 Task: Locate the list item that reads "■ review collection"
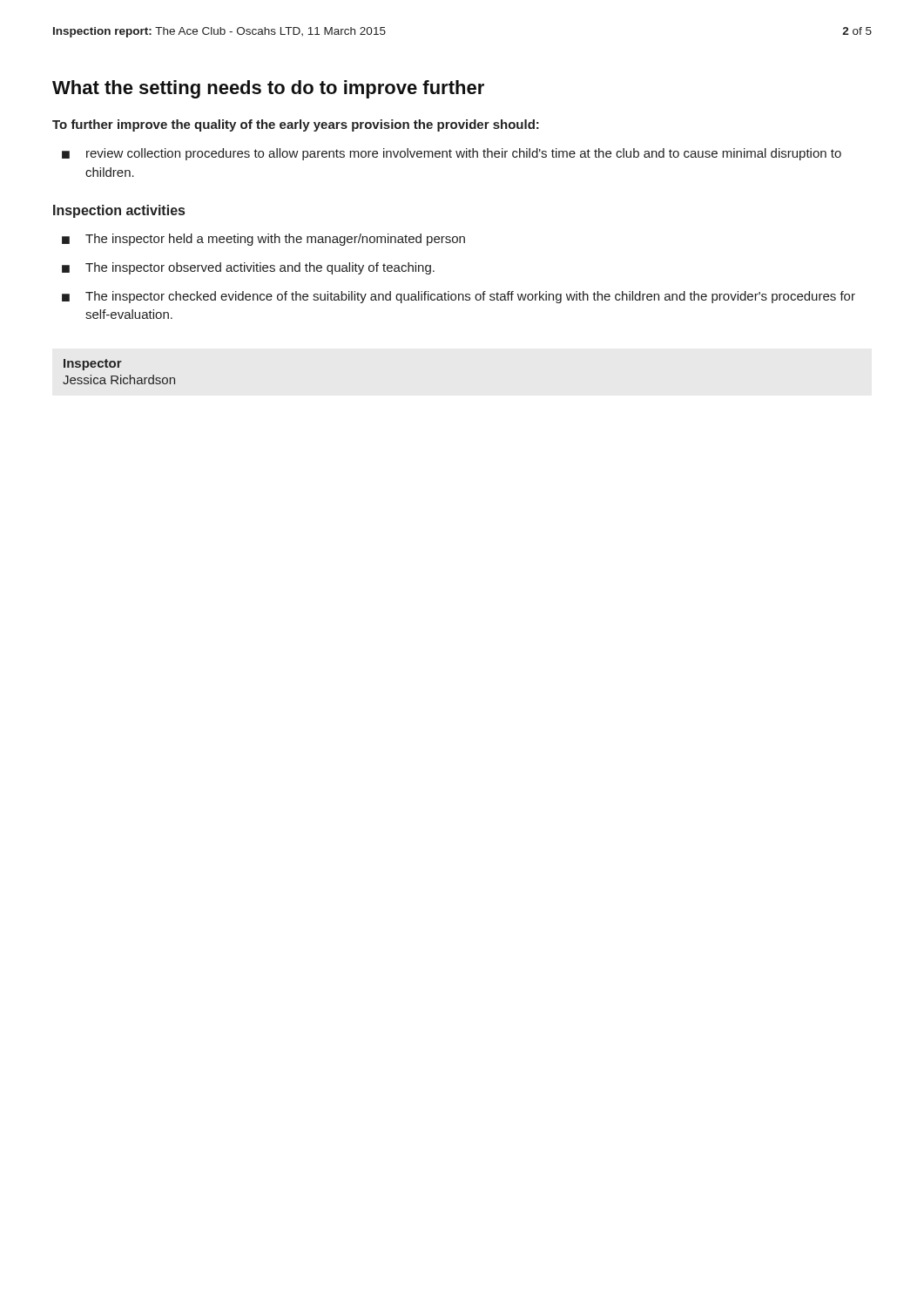[x=466, y=163]
